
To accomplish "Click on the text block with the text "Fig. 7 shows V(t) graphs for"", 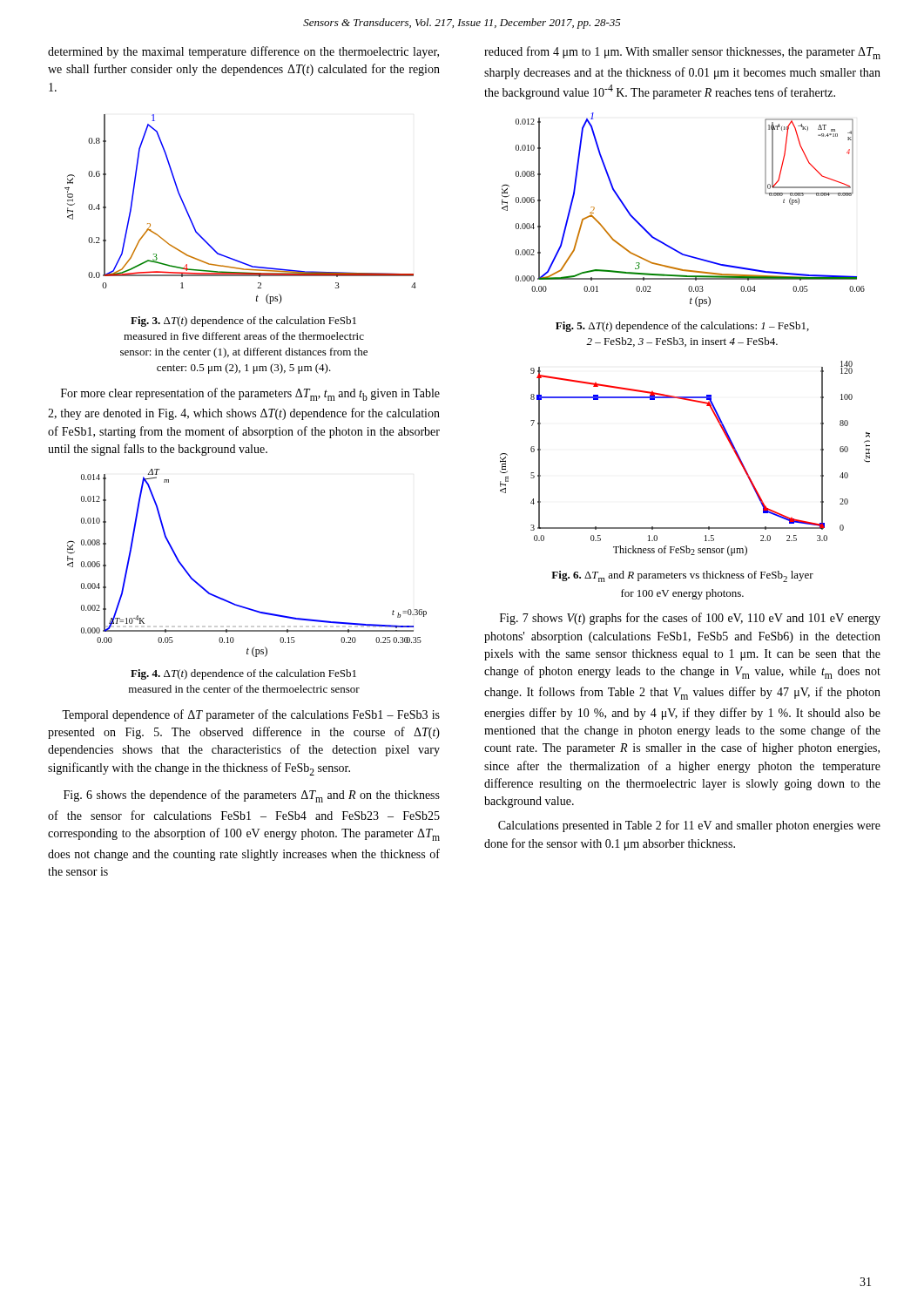I will coord(682,710).
